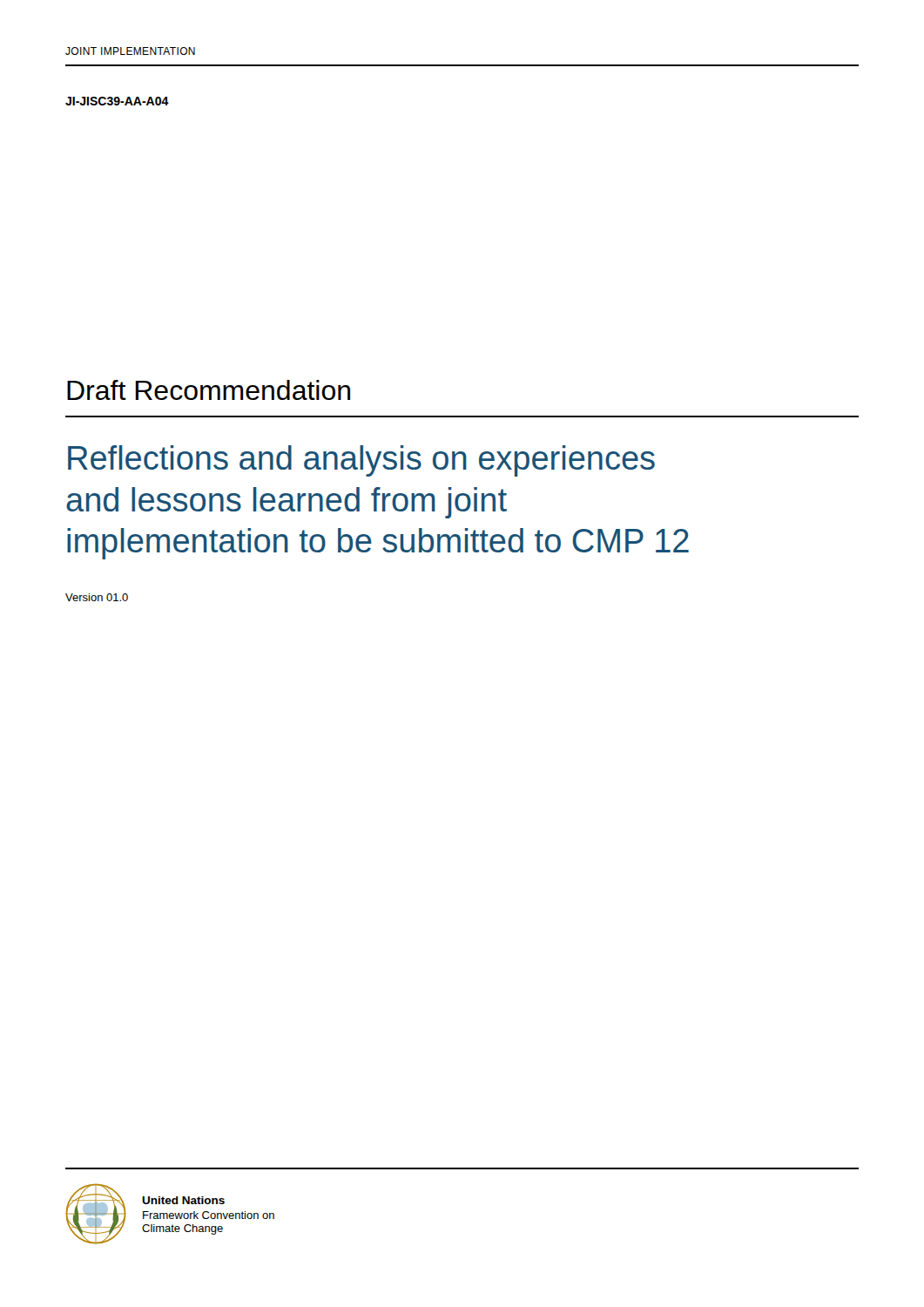Locate the block starting "Reflections and analysis"
The width and height of the screenshot is (924, 1307).
pyautogui.click(x=378, y=500)
